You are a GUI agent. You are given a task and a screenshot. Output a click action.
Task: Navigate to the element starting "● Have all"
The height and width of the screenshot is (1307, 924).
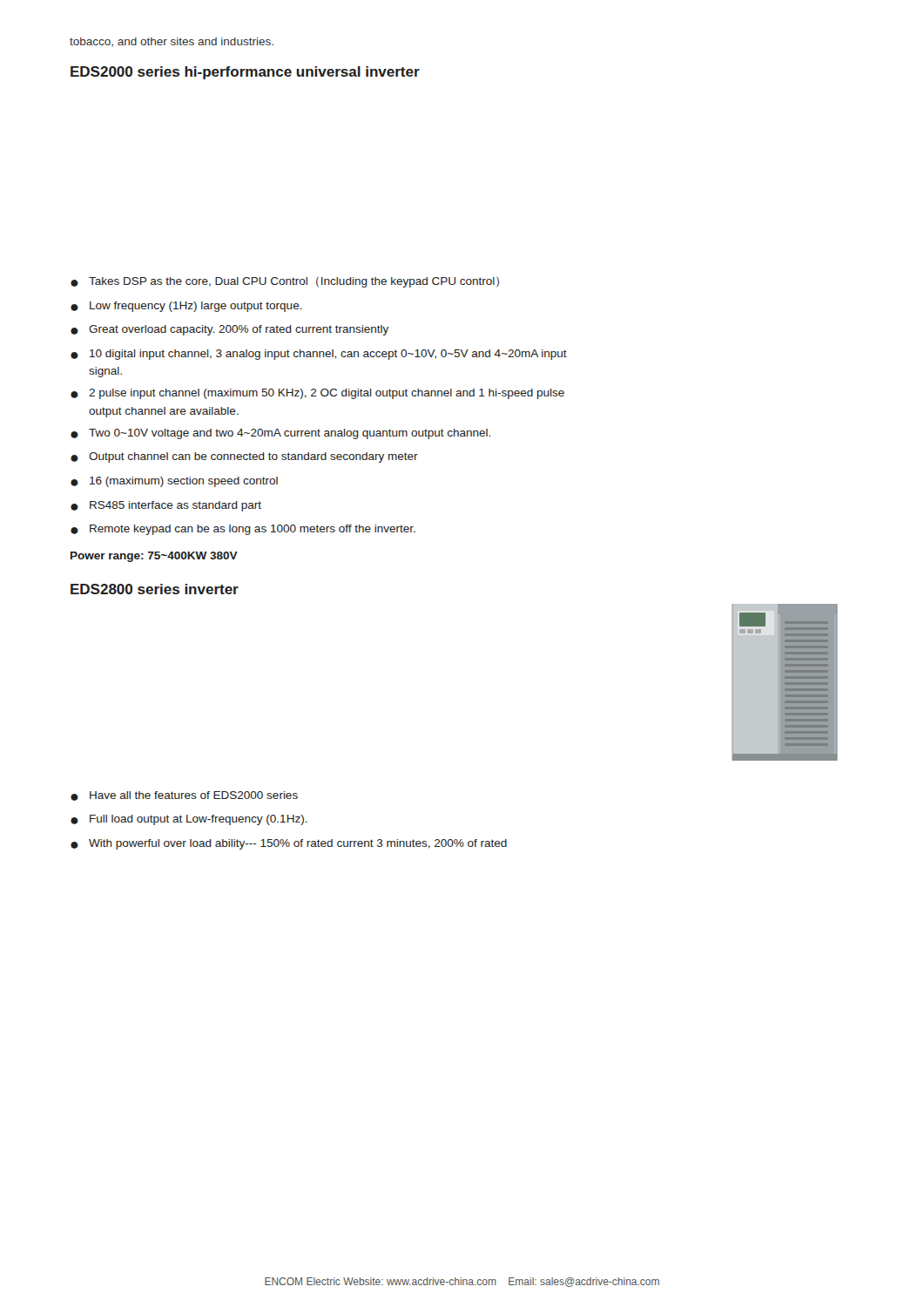point(184,796)
